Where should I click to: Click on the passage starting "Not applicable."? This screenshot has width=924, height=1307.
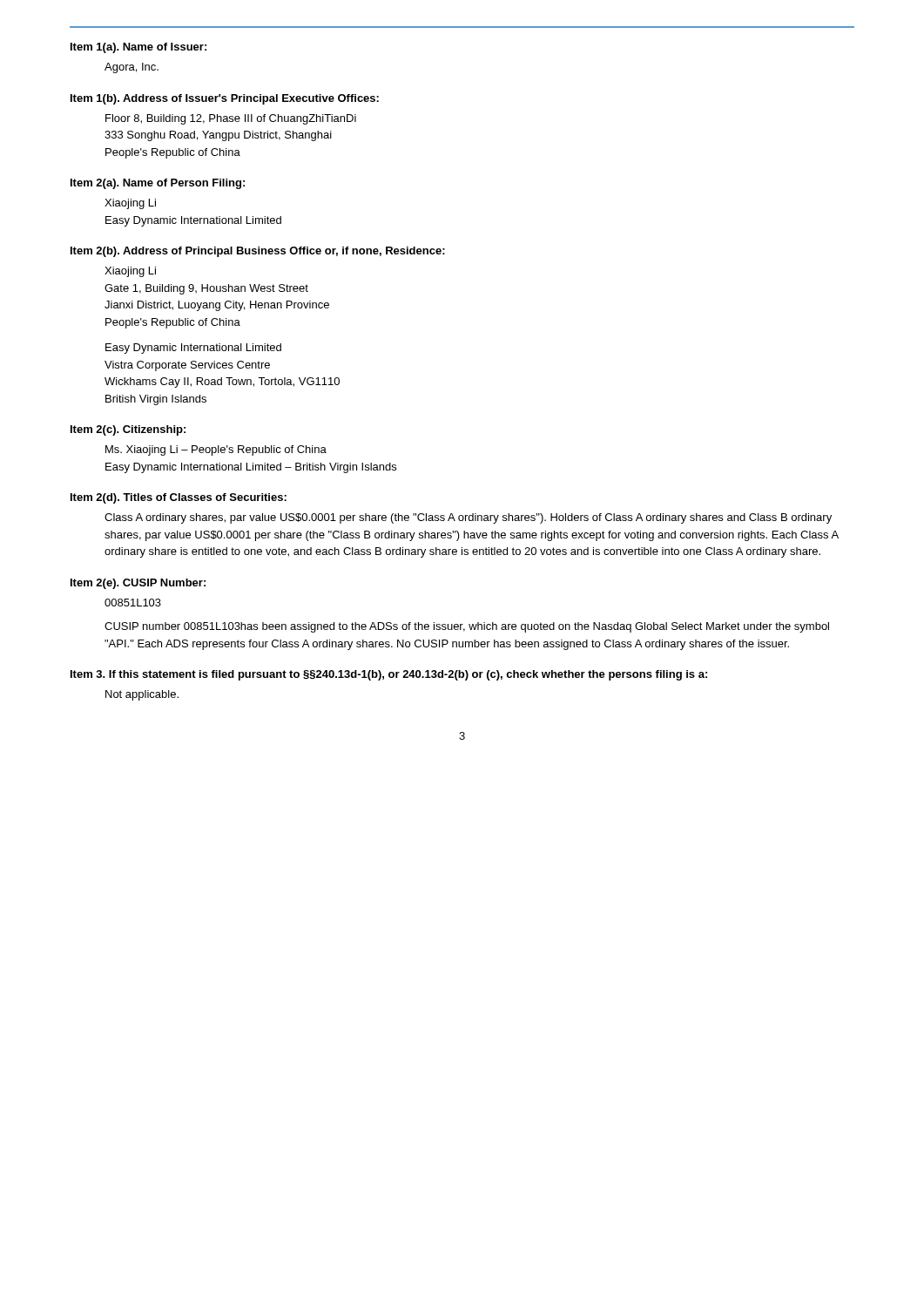coord(142,694)
